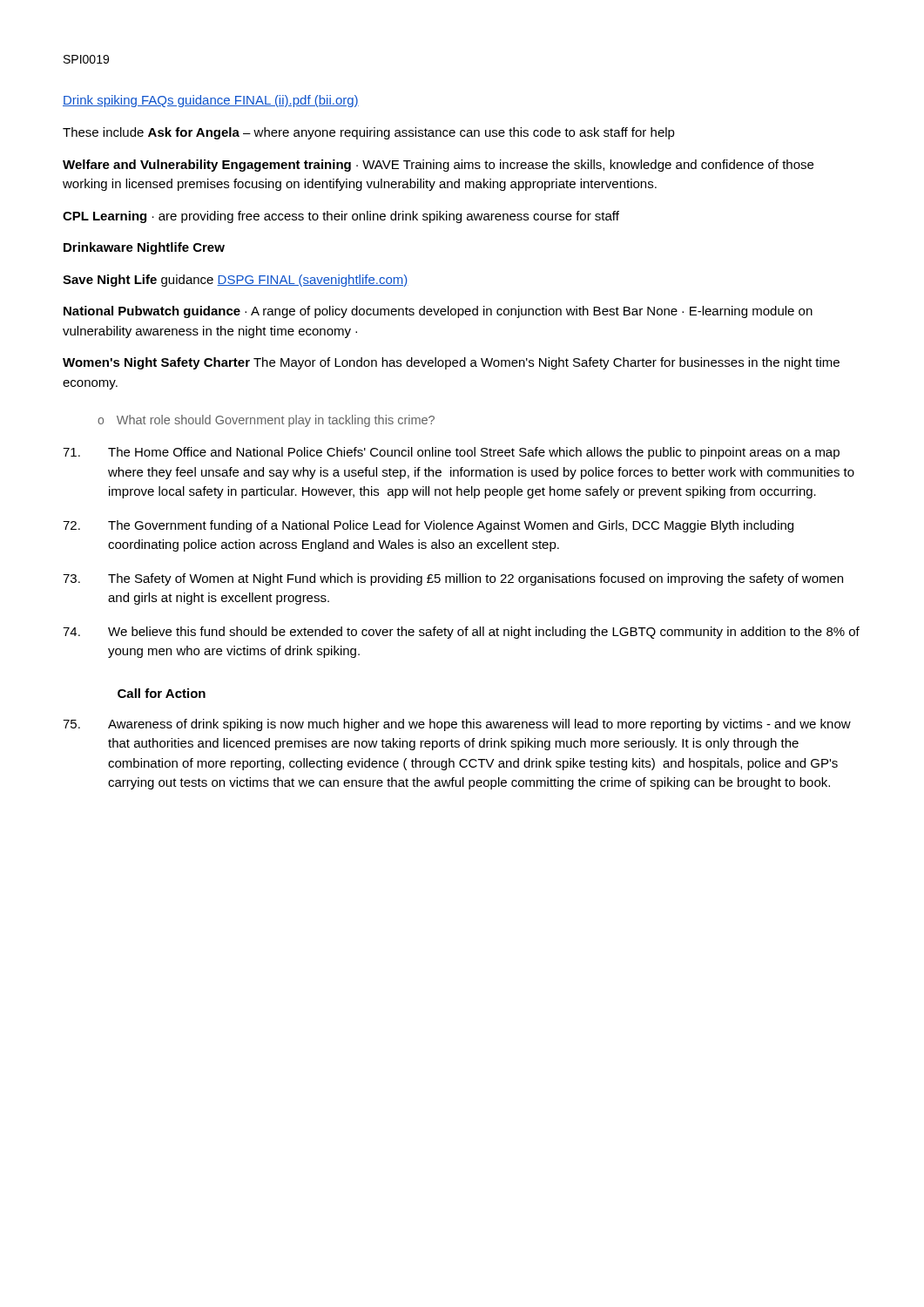Locate the list item containing "o What role should"
The height and width of the screenshot is (1307, 924).
[x=266, y=420]
